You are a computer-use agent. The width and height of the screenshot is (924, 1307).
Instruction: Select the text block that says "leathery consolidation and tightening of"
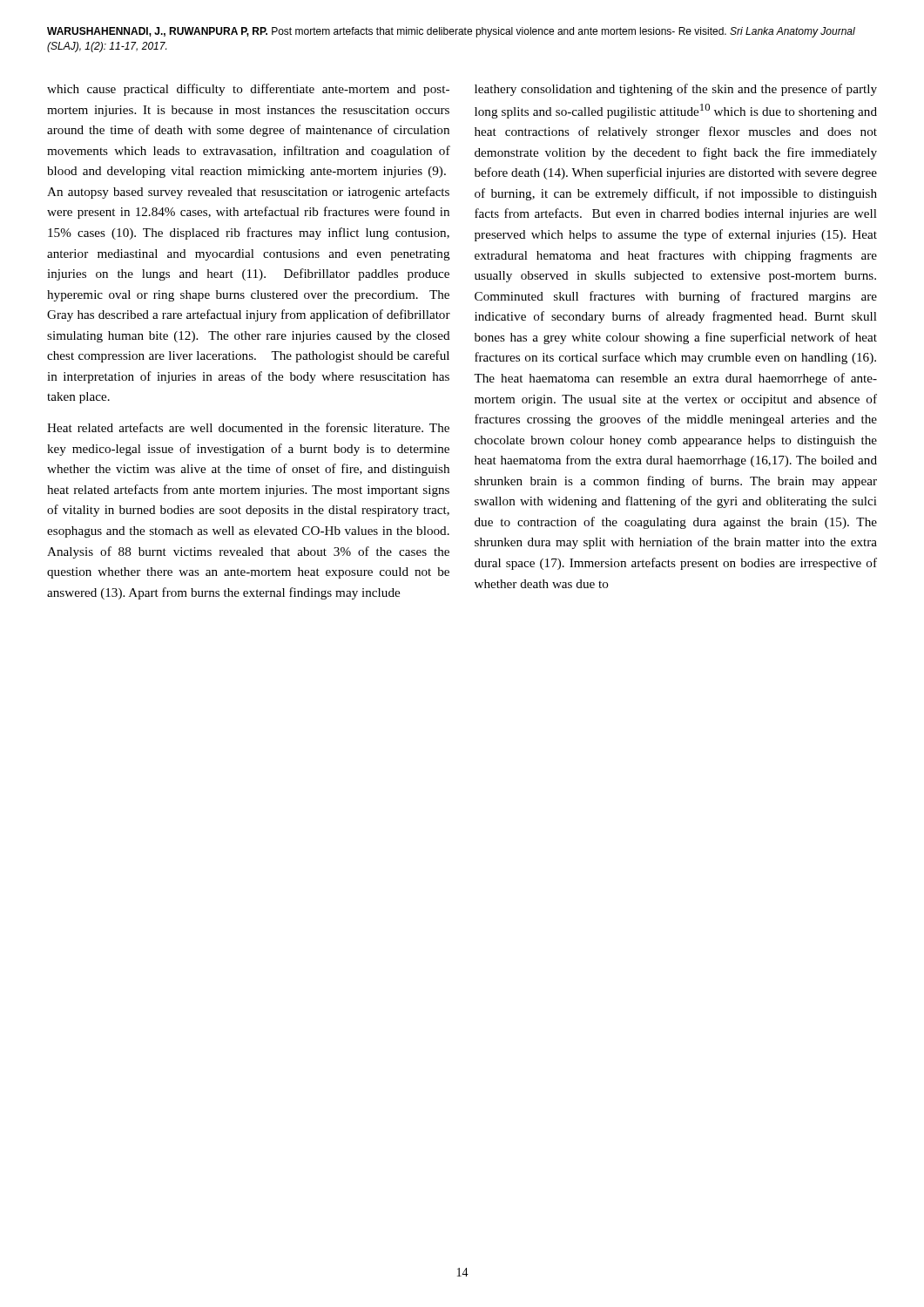[676, 336]
